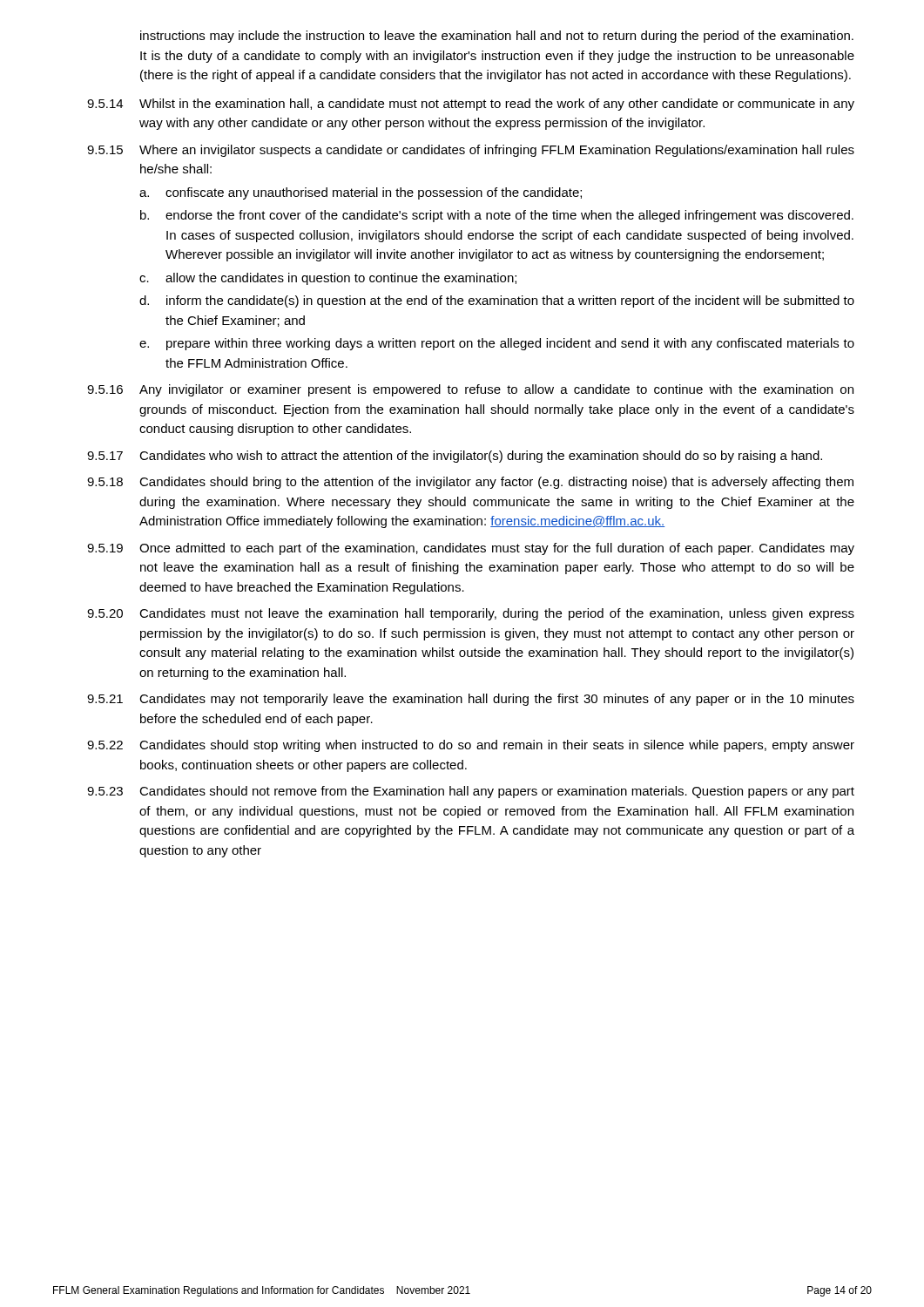Select the list item that says "9.5.14 Whilst in the examination hall, a candidate"
Screen dimensions: 1307x924
pos(471,113)
